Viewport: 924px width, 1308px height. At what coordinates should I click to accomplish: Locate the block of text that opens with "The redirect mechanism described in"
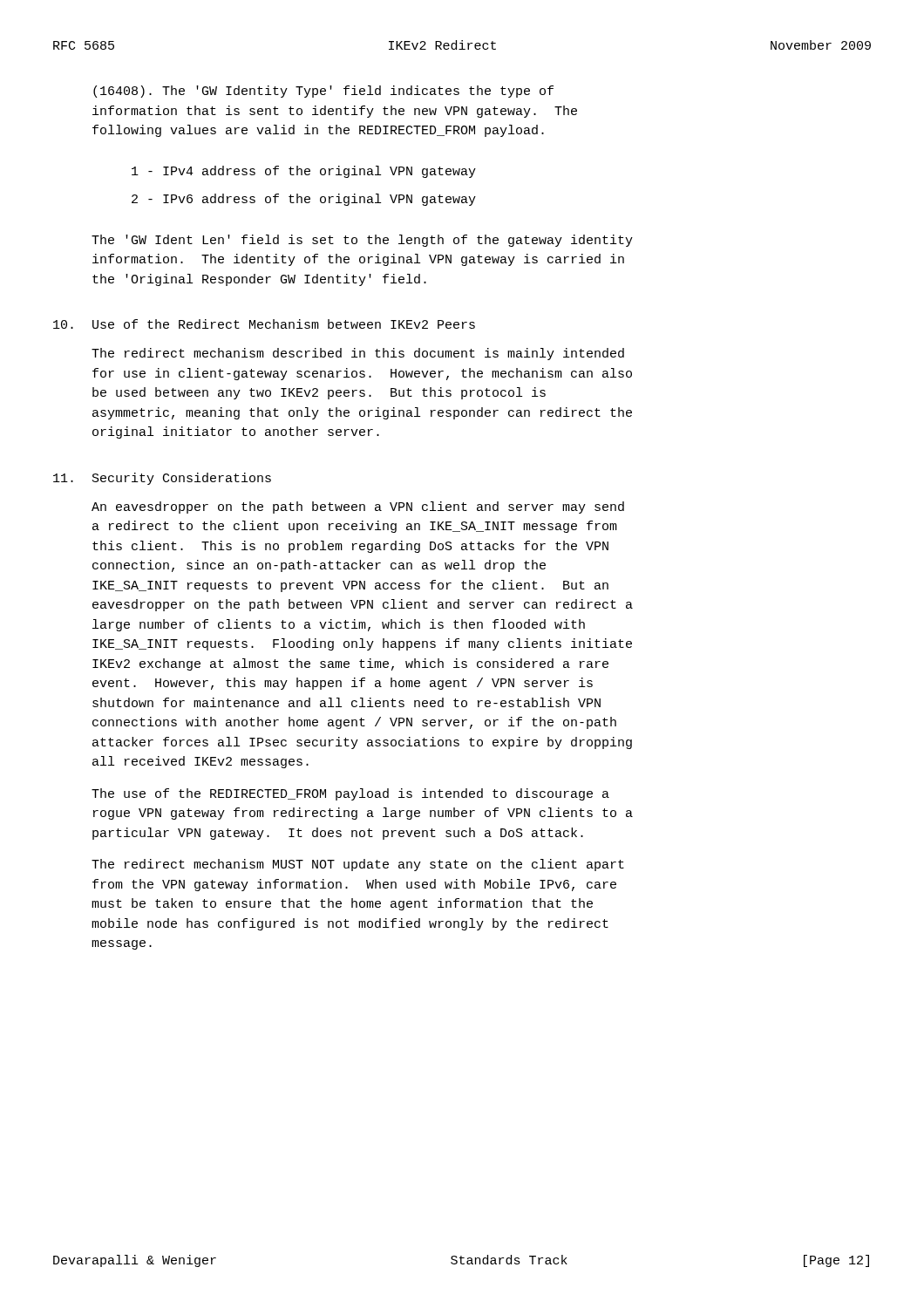tap(362, 394)
